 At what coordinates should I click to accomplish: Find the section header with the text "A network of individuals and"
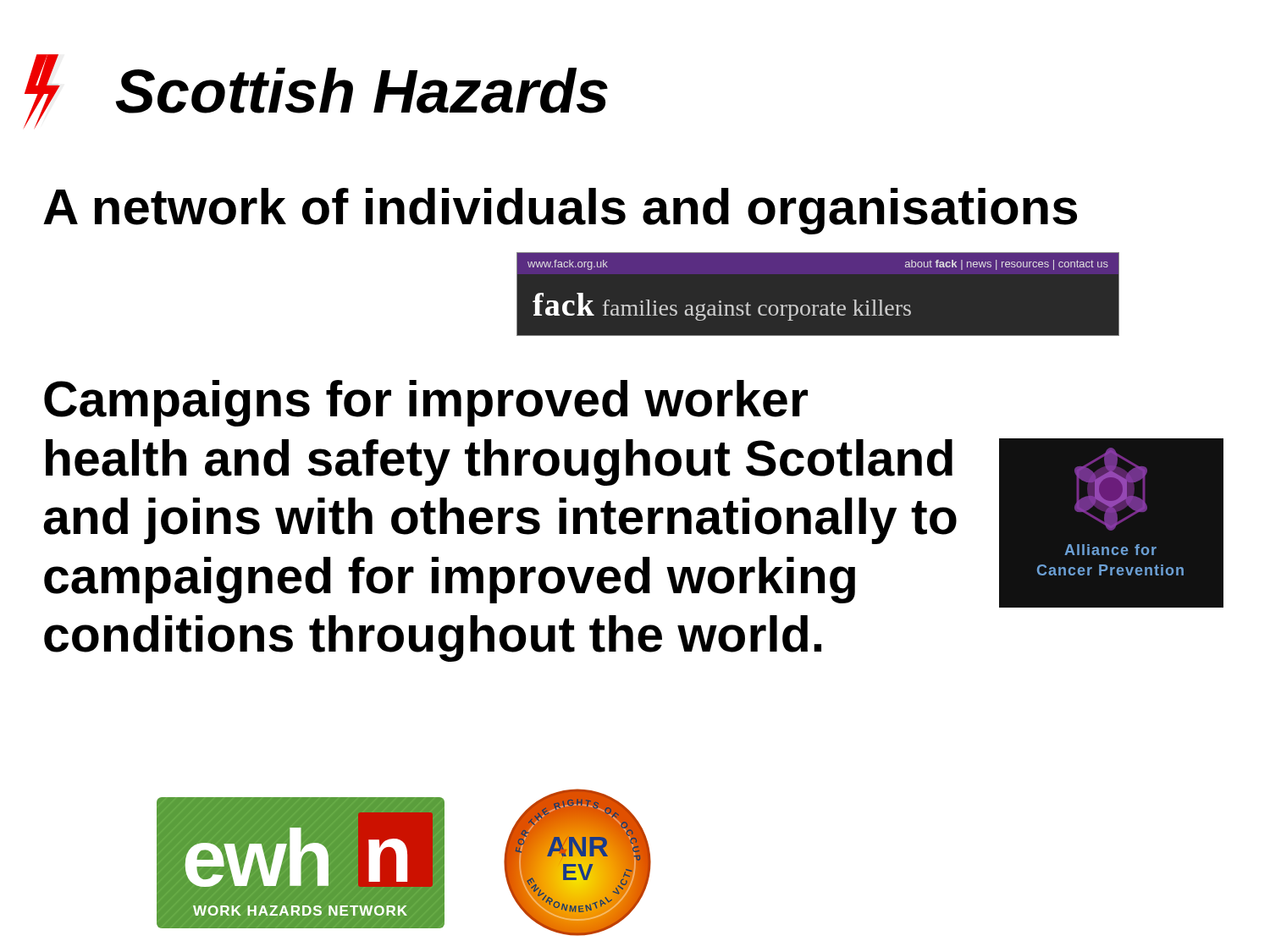pos(561,207)
